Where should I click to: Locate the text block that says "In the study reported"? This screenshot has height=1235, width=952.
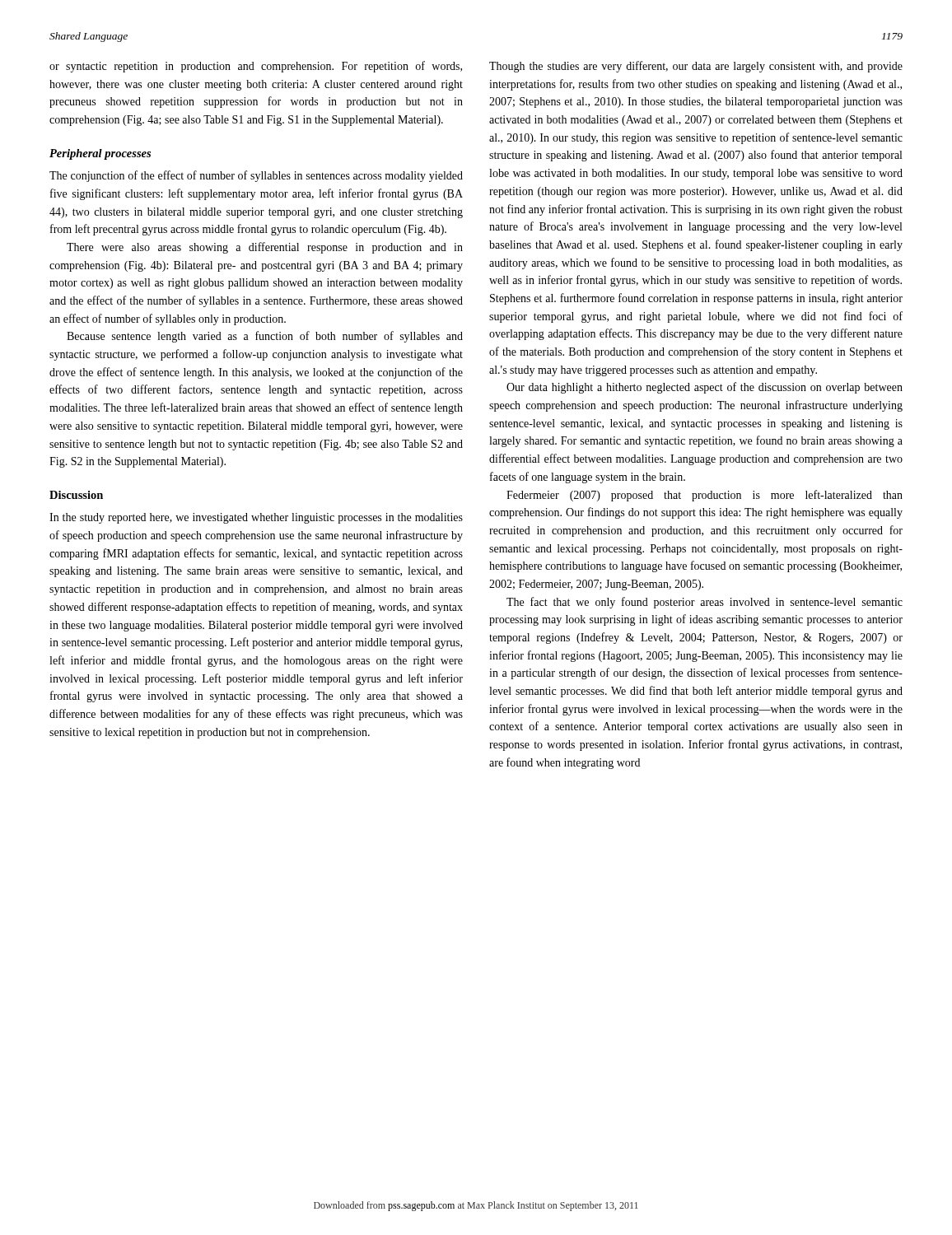[x=256, y=625]
